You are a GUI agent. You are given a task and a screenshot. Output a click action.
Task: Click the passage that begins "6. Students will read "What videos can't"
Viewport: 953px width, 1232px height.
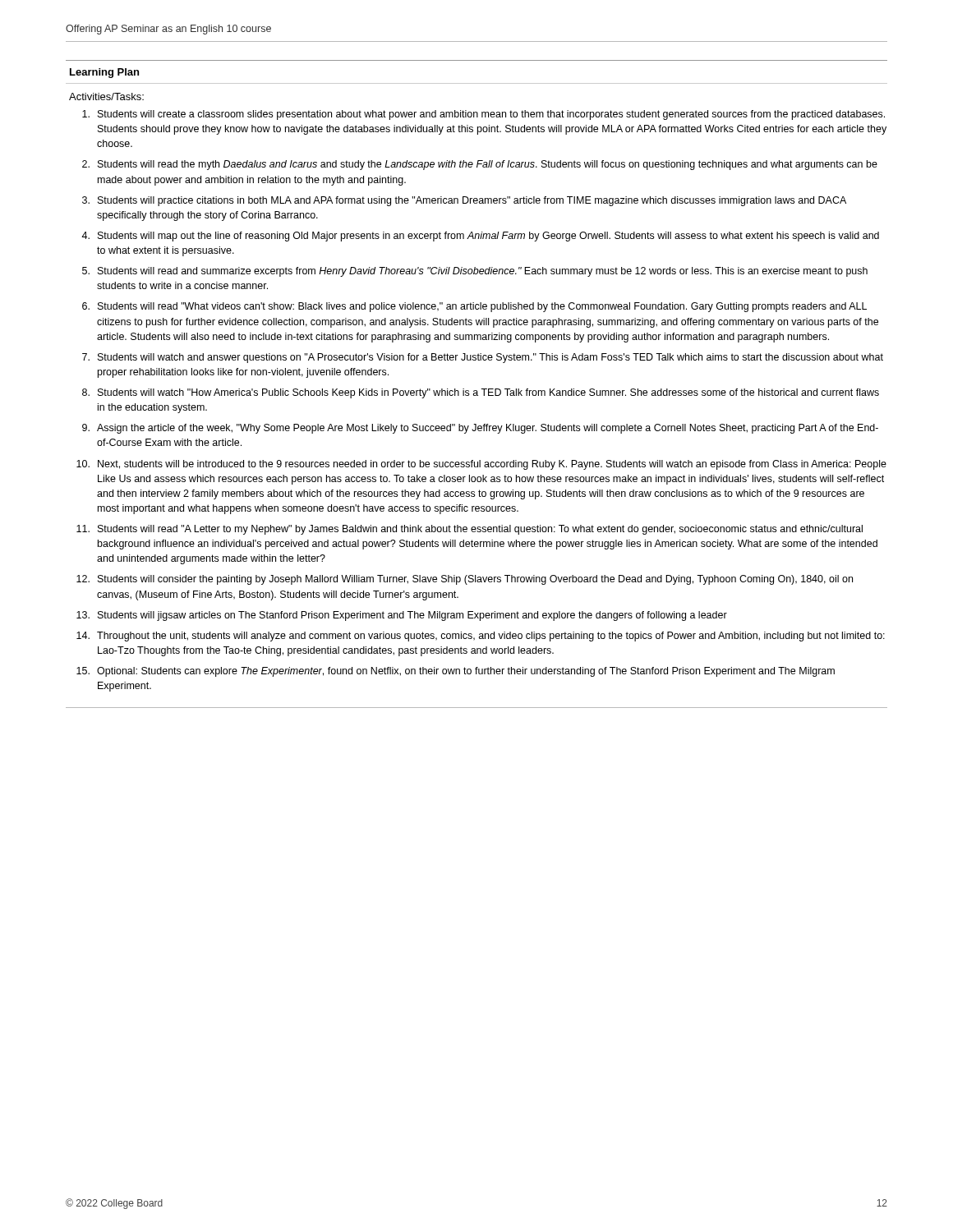476,322
